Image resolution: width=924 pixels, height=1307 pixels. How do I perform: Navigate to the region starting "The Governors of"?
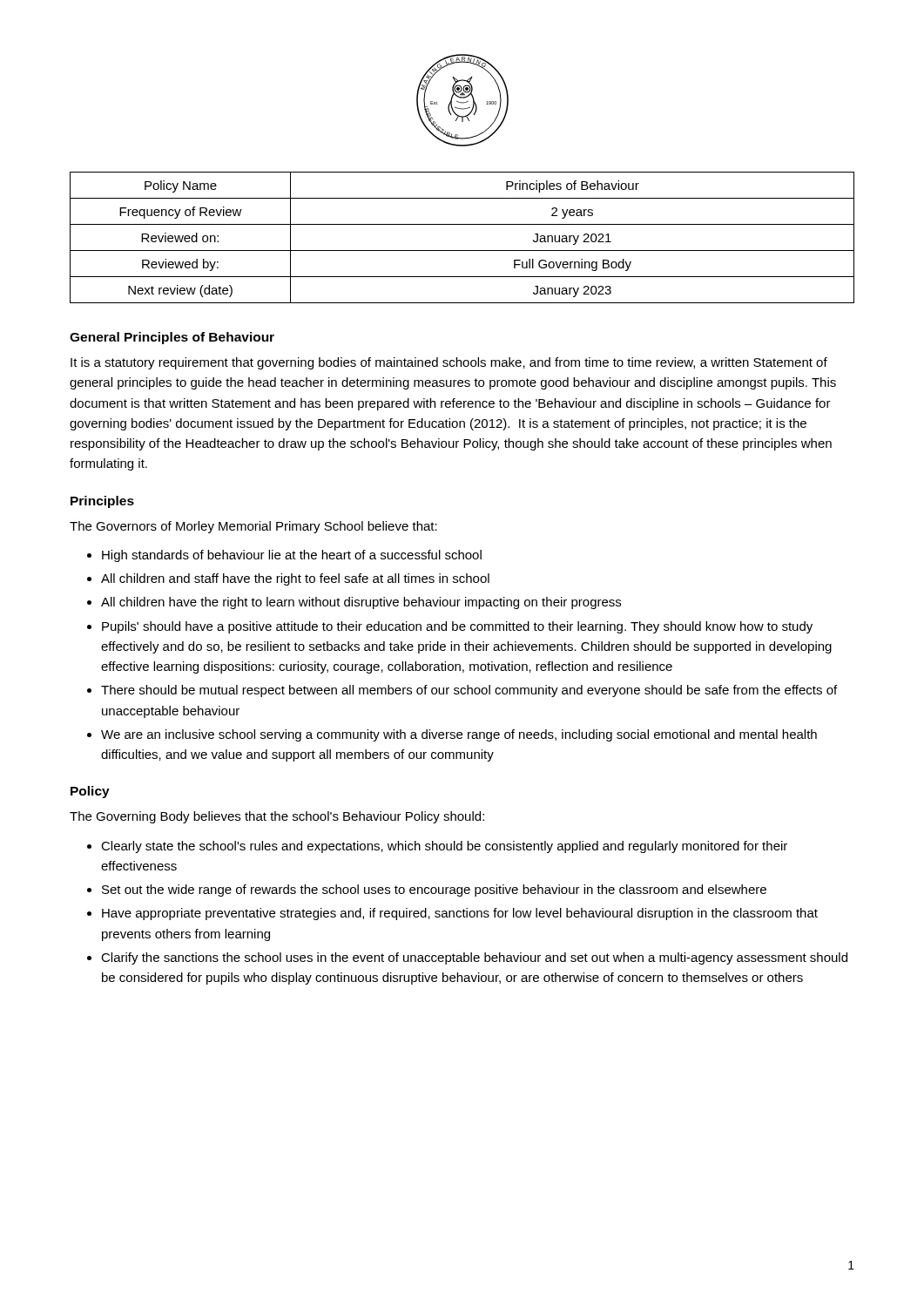click(254, 525)
